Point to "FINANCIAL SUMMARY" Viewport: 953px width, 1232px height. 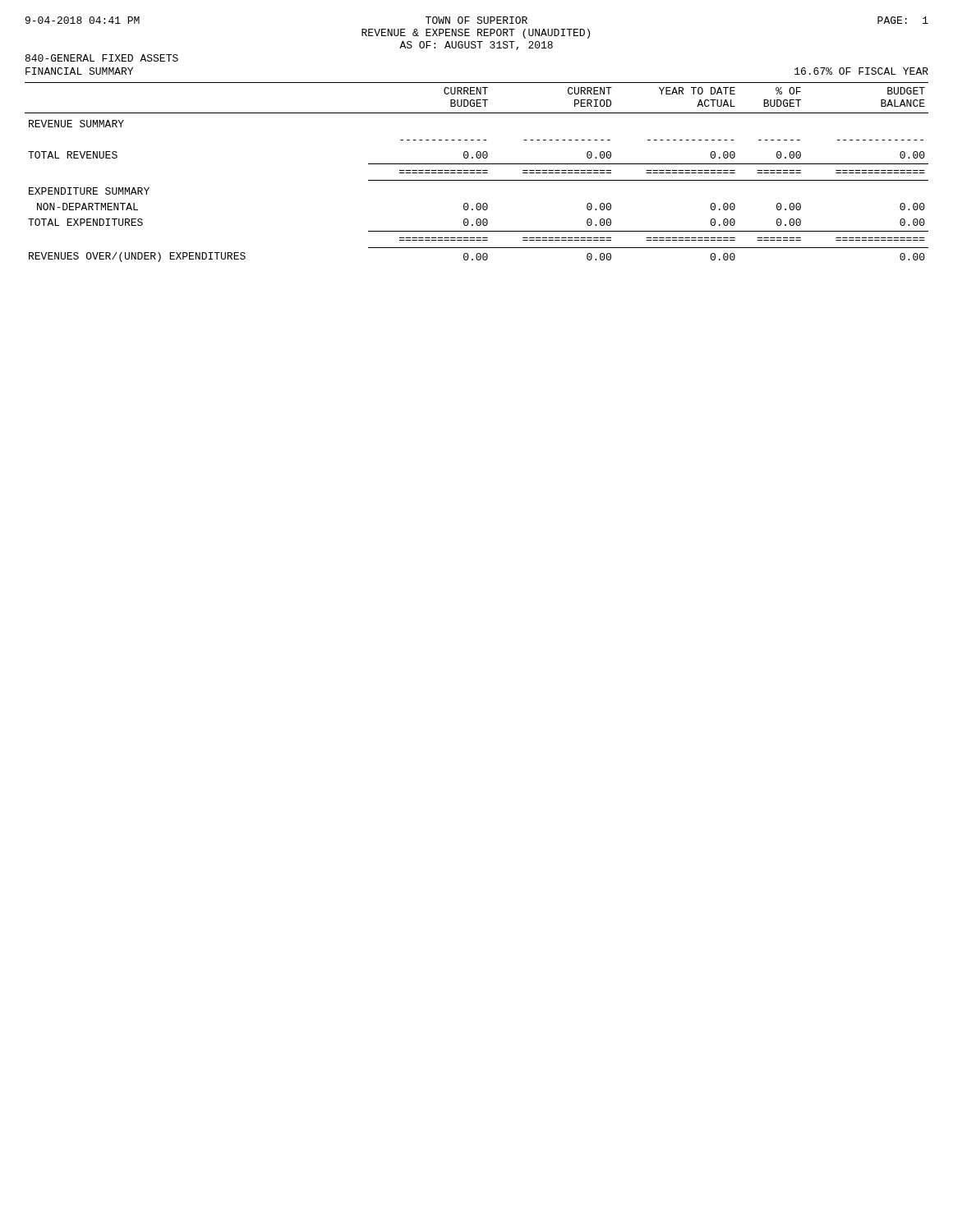tap(79, 72)
